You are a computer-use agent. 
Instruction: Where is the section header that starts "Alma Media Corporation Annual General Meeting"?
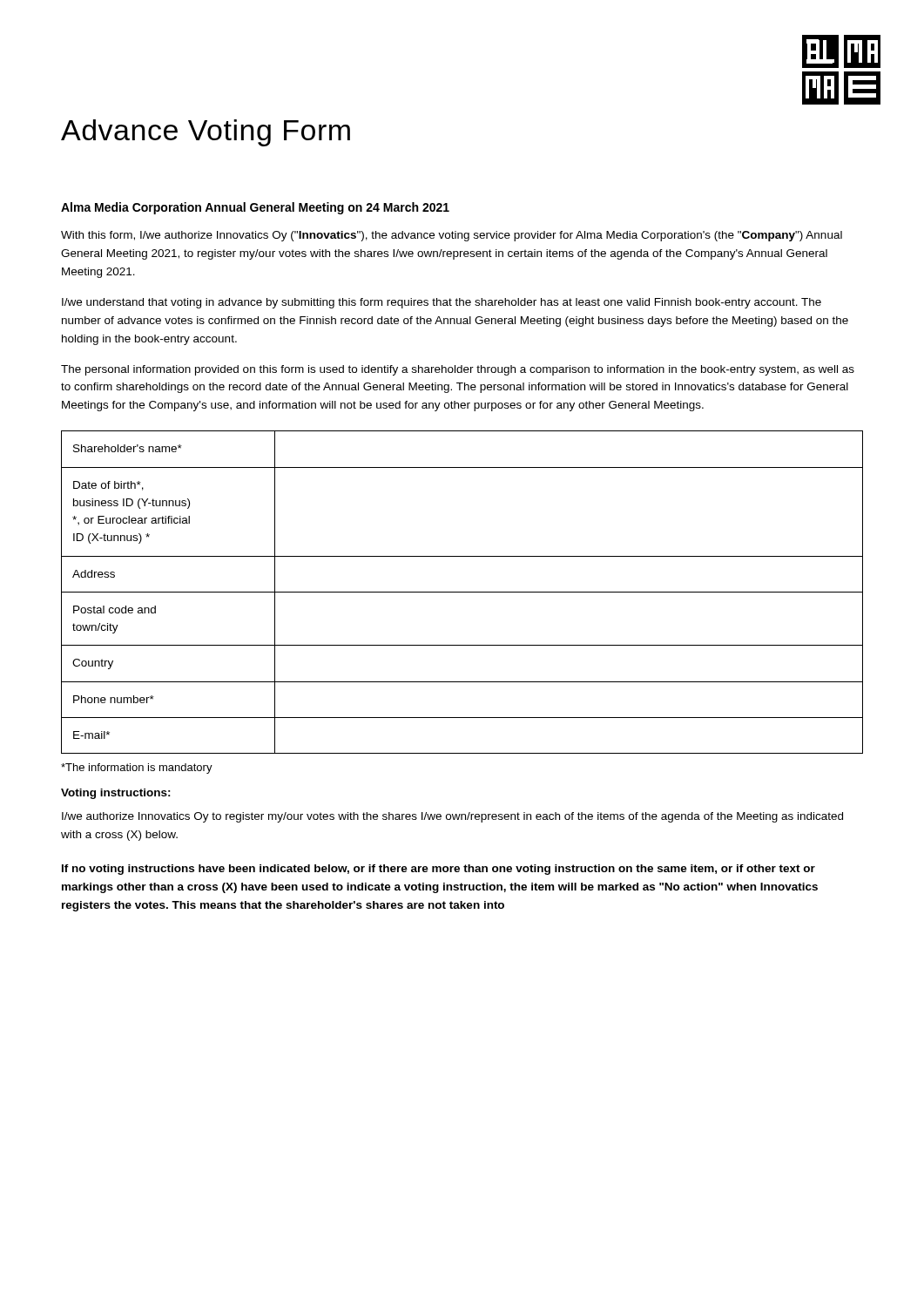point(255,207)
